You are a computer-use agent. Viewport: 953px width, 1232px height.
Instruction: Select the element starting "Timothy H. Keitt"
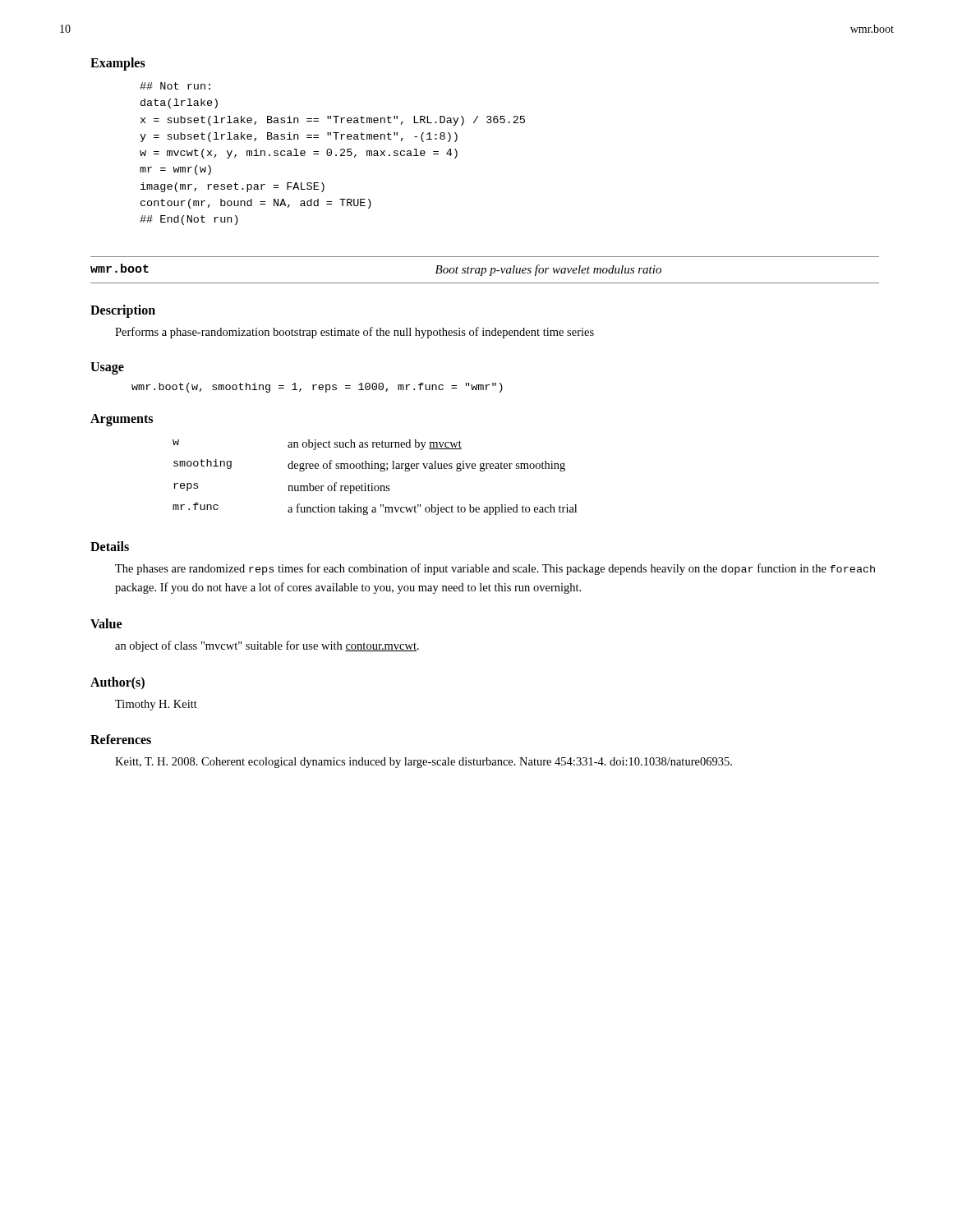tap(156, 704)
